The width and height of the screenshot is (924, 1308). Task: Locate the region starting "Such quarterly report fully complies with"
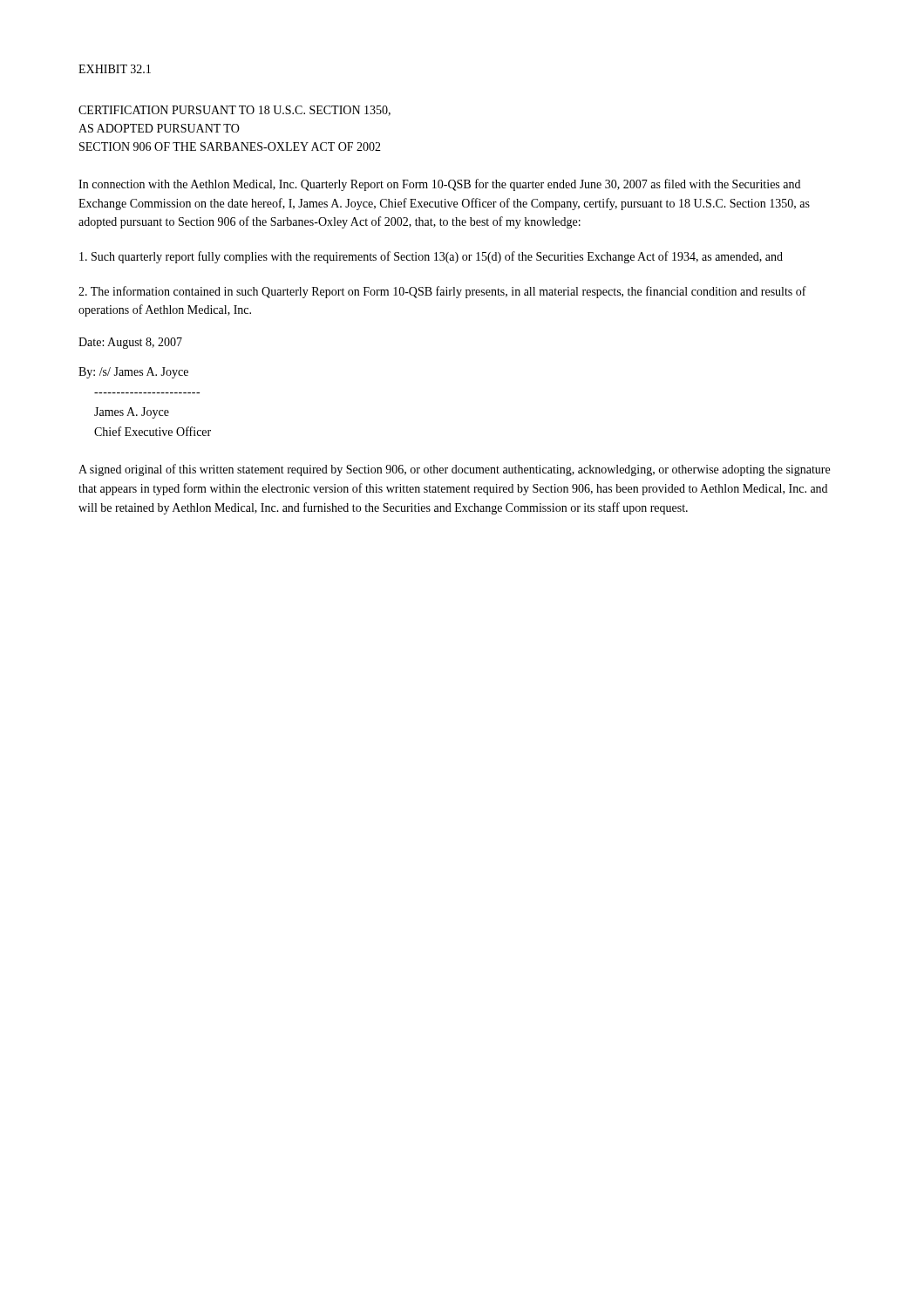point(431,257)
